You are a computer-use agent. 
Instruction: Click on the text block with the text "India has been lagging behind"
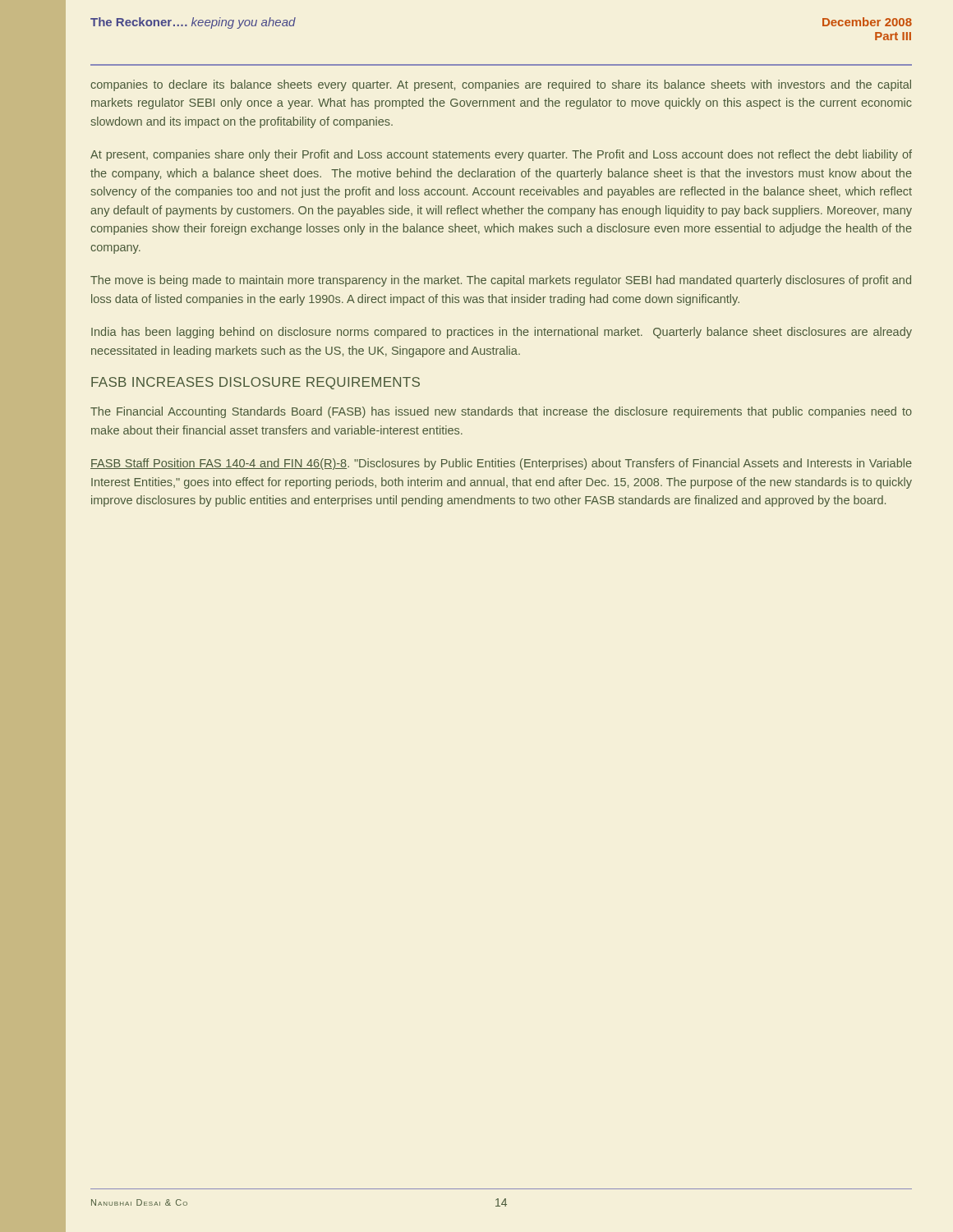pos(501,341)
